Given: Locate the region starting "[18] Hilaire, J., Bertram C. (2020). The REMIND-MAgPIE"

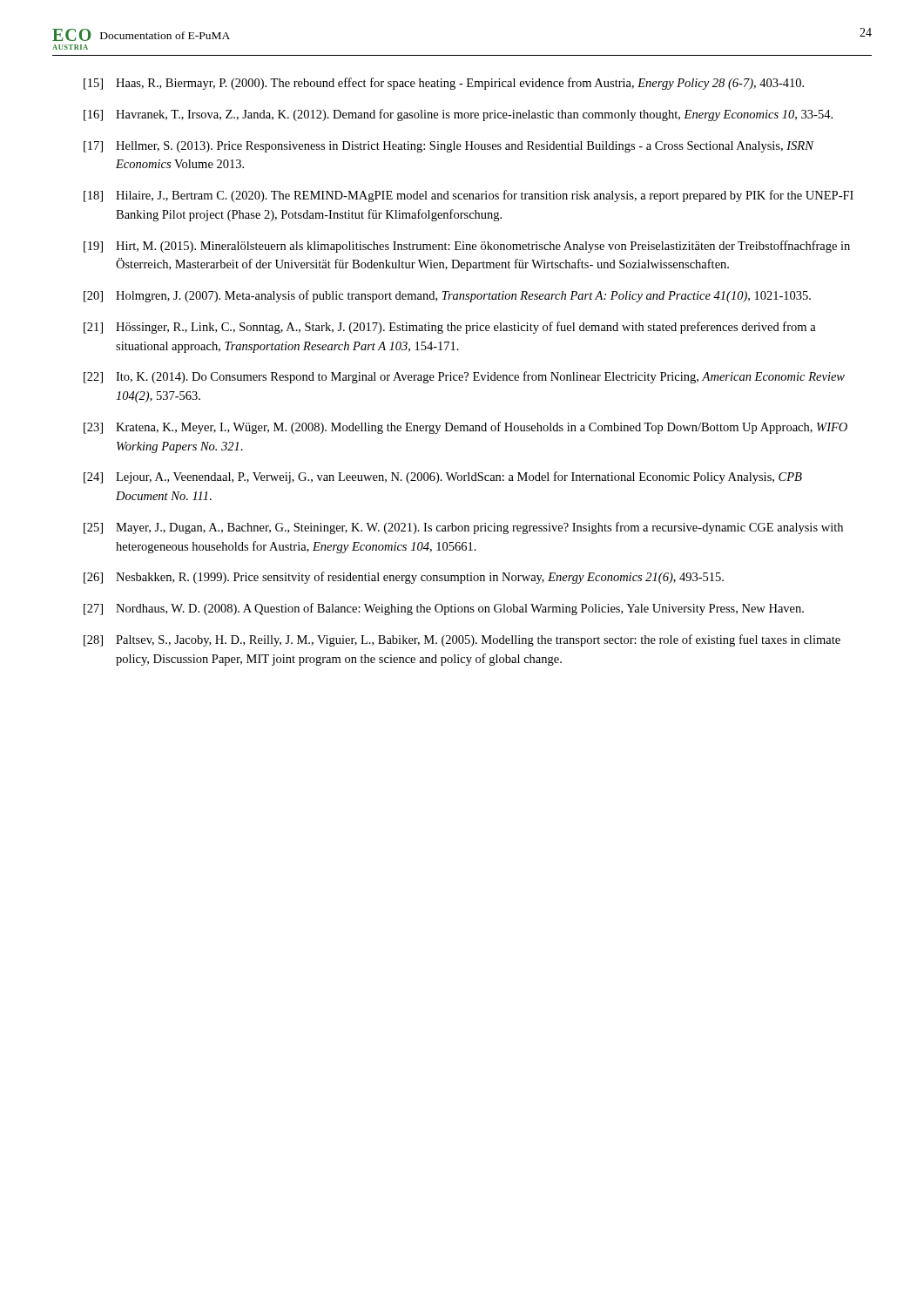Looking at the screenshot, I should [469, 205].
